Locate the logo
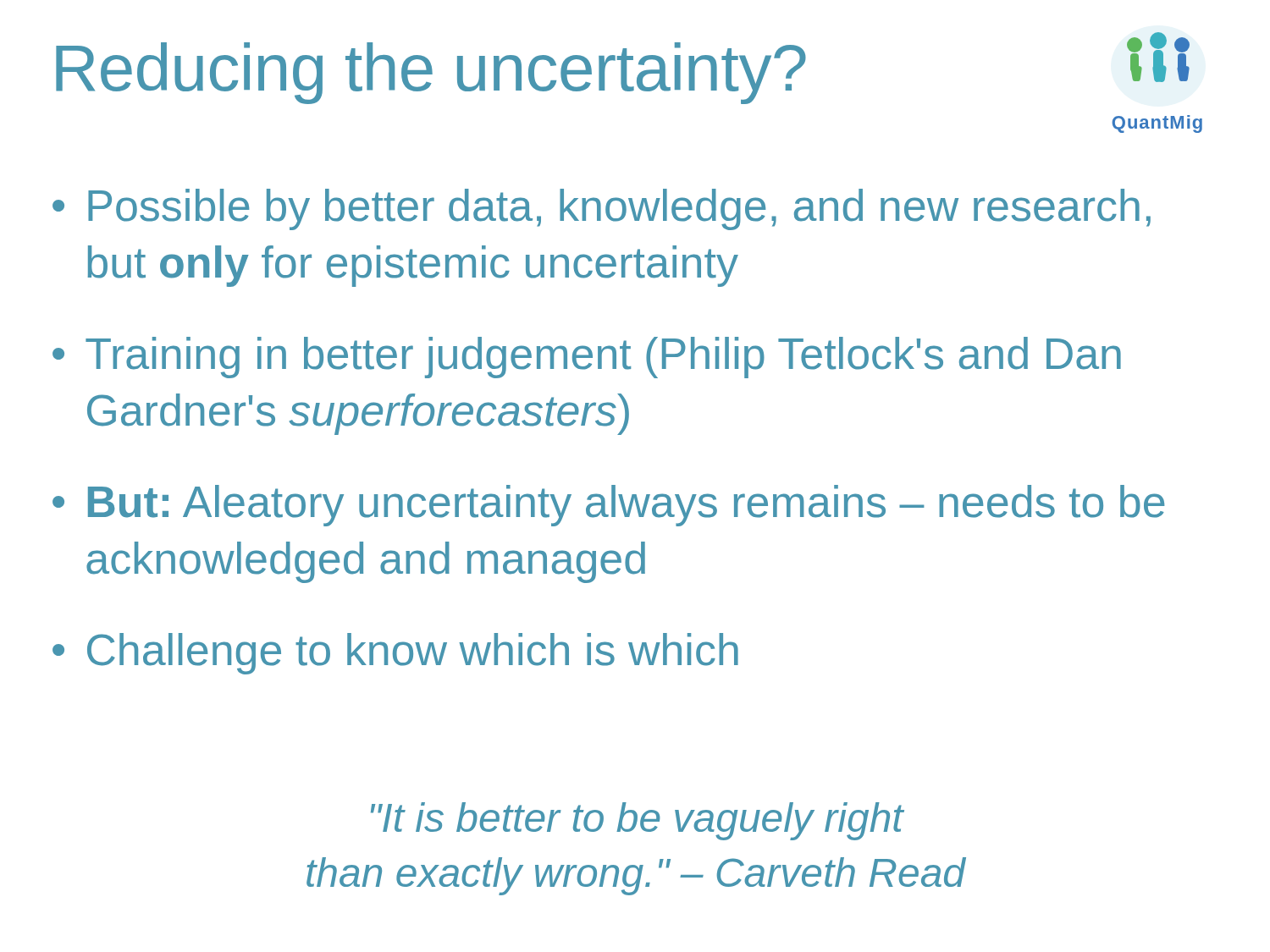Image resolution: width=1270 pixels, height=952 pixels. click(x=1158, y=79)
